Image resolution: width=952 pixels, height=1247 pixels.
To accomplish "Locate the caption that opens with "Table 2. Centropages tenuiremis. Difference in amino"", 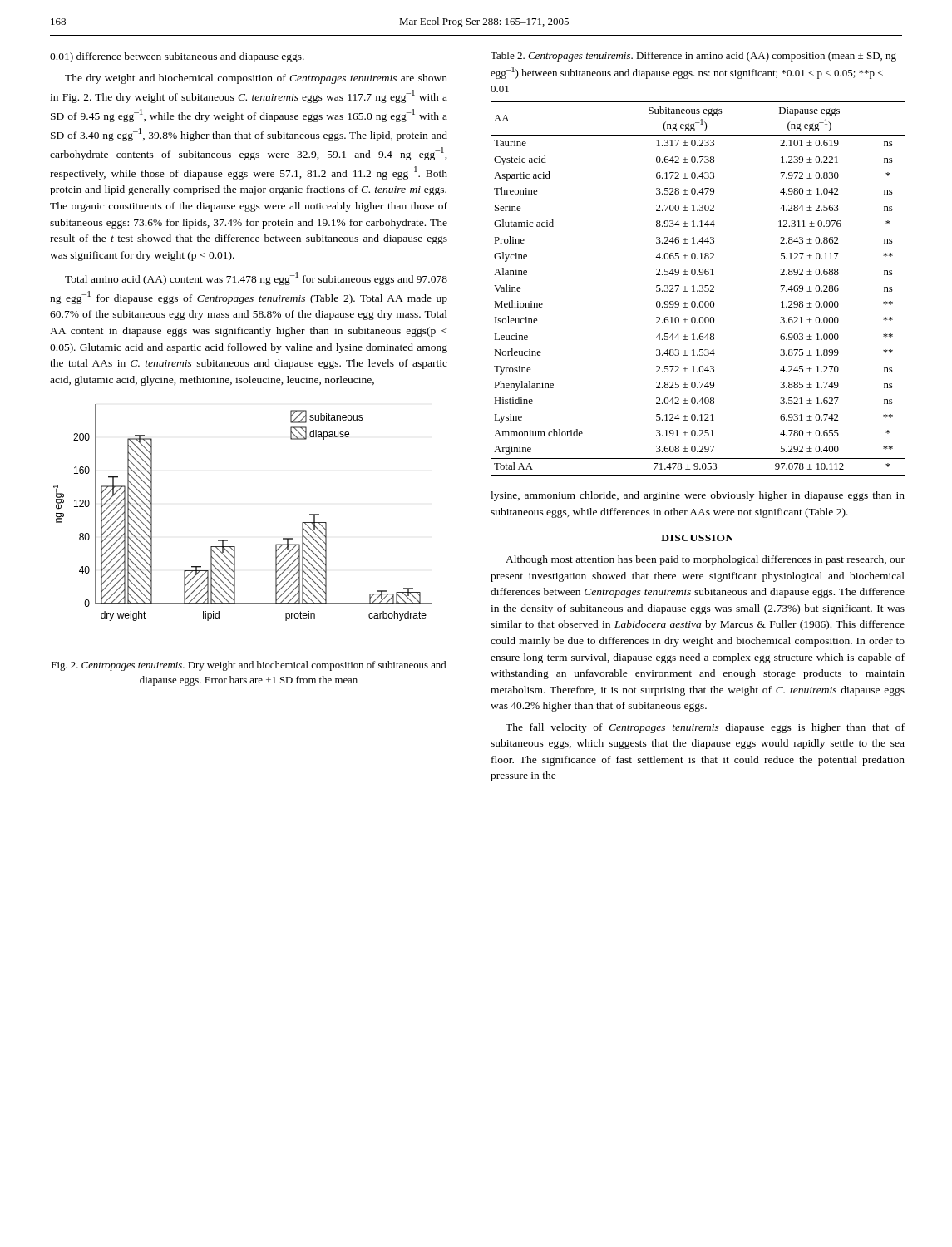I will [693, 72].
